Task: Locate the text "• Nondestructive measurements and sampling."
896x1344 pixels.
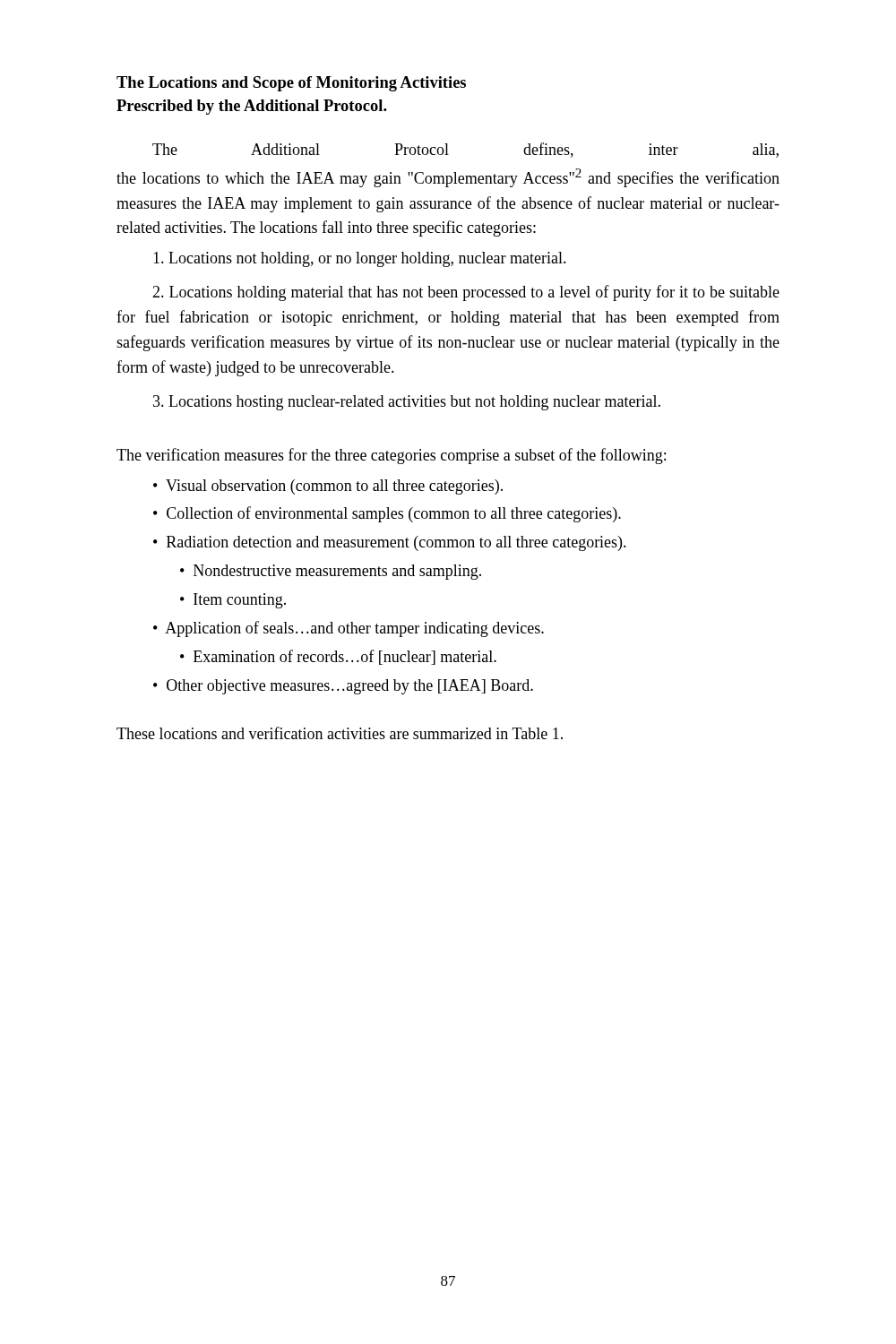Action: [x=331, y=571]
